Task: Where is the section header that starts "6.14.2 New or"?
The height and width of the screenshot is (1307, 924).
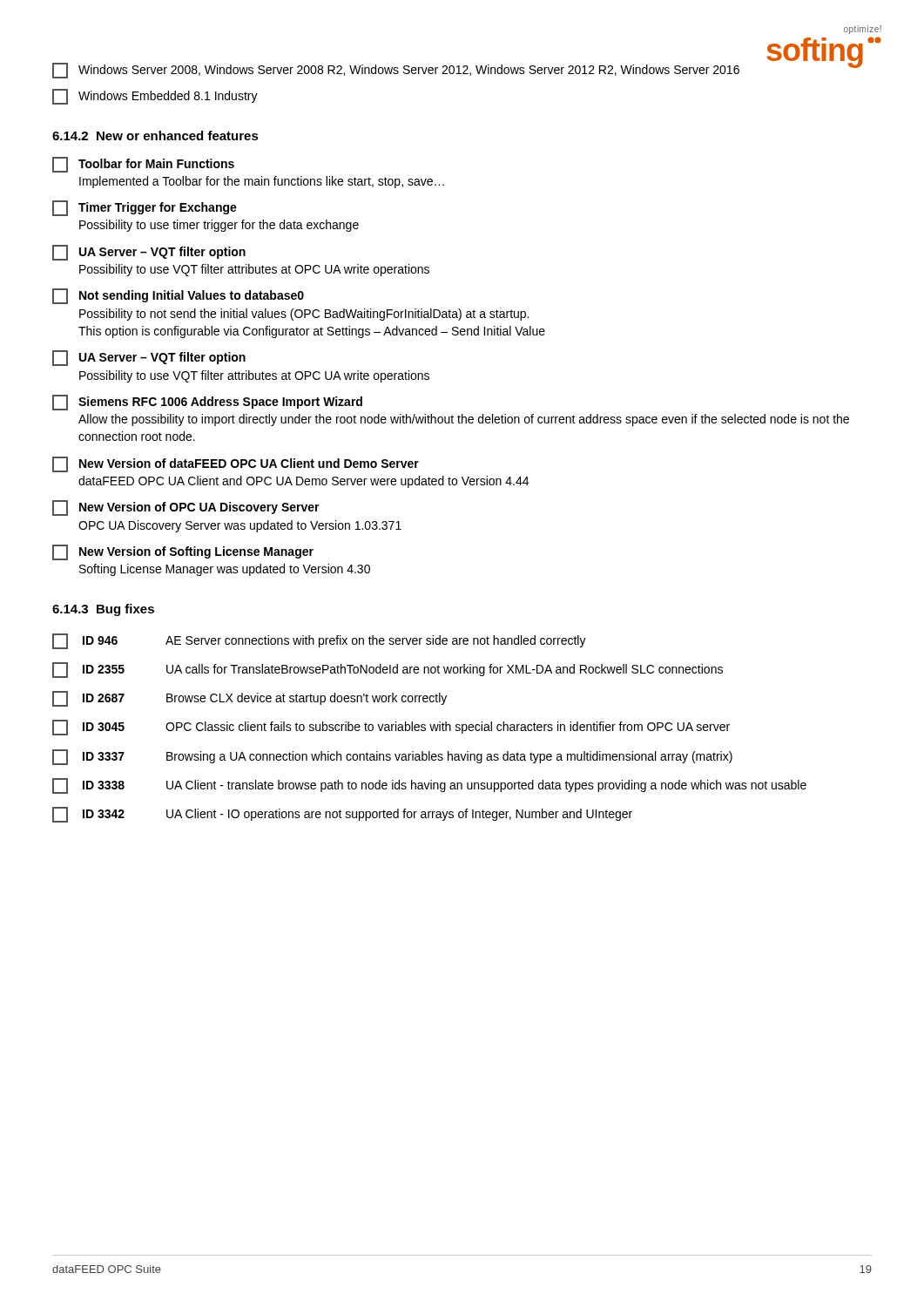Action: (155, 135)
